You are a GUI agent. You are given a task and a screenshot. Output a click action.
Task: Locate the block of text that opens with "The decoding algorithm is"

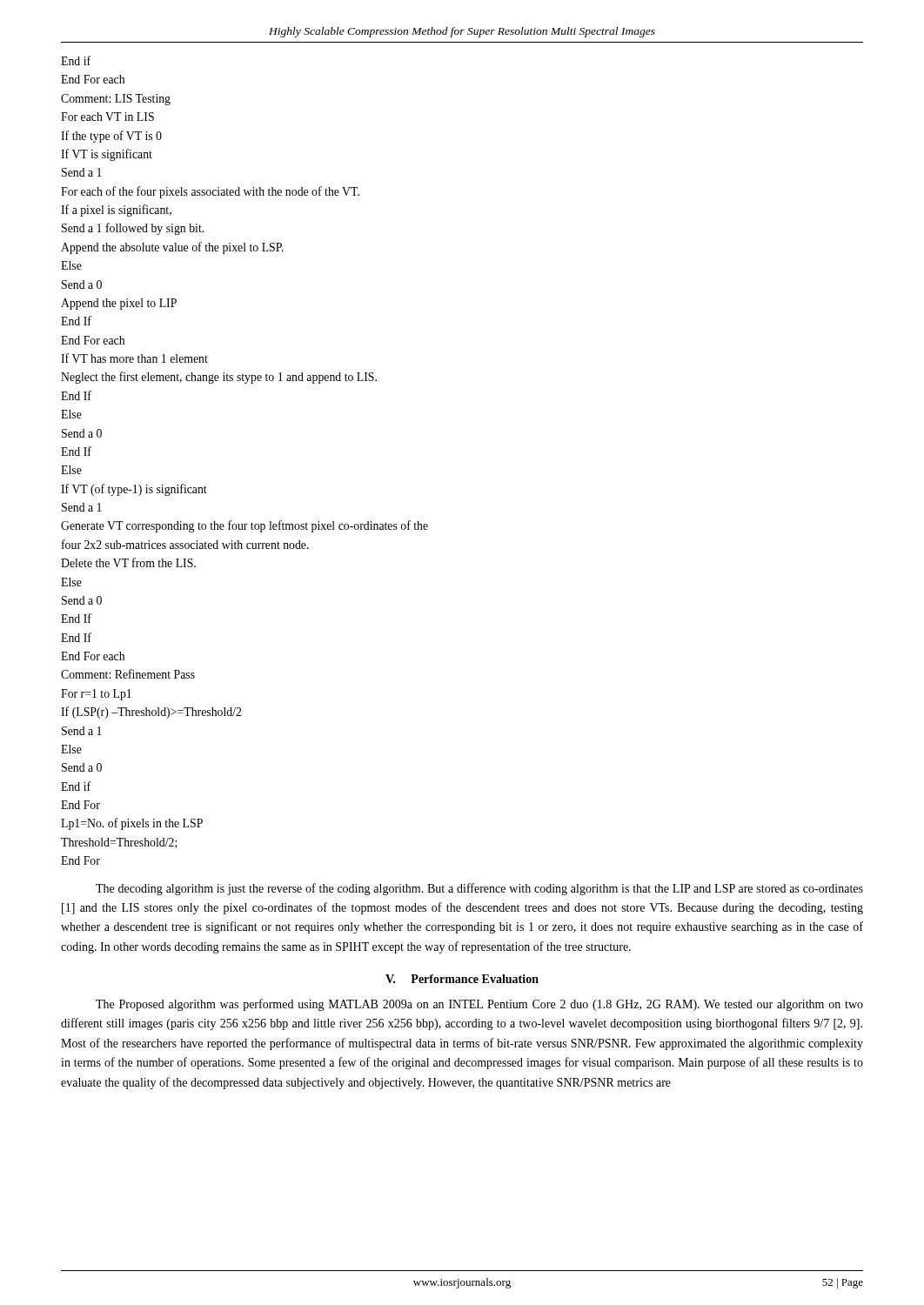tap(462, 917)
